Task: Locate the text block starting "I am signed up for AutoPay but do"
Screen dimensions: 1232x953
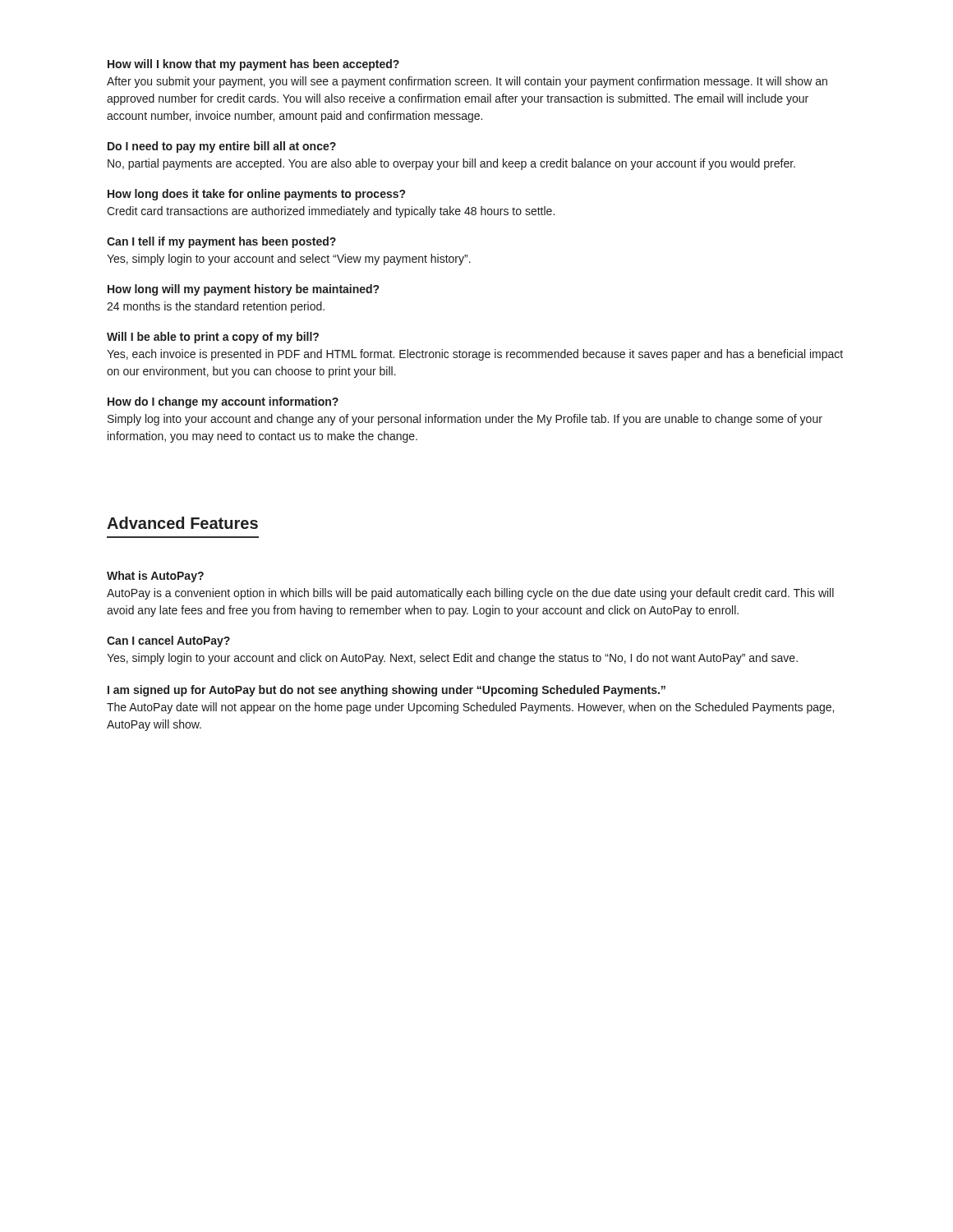Action: tap(476, 708)
